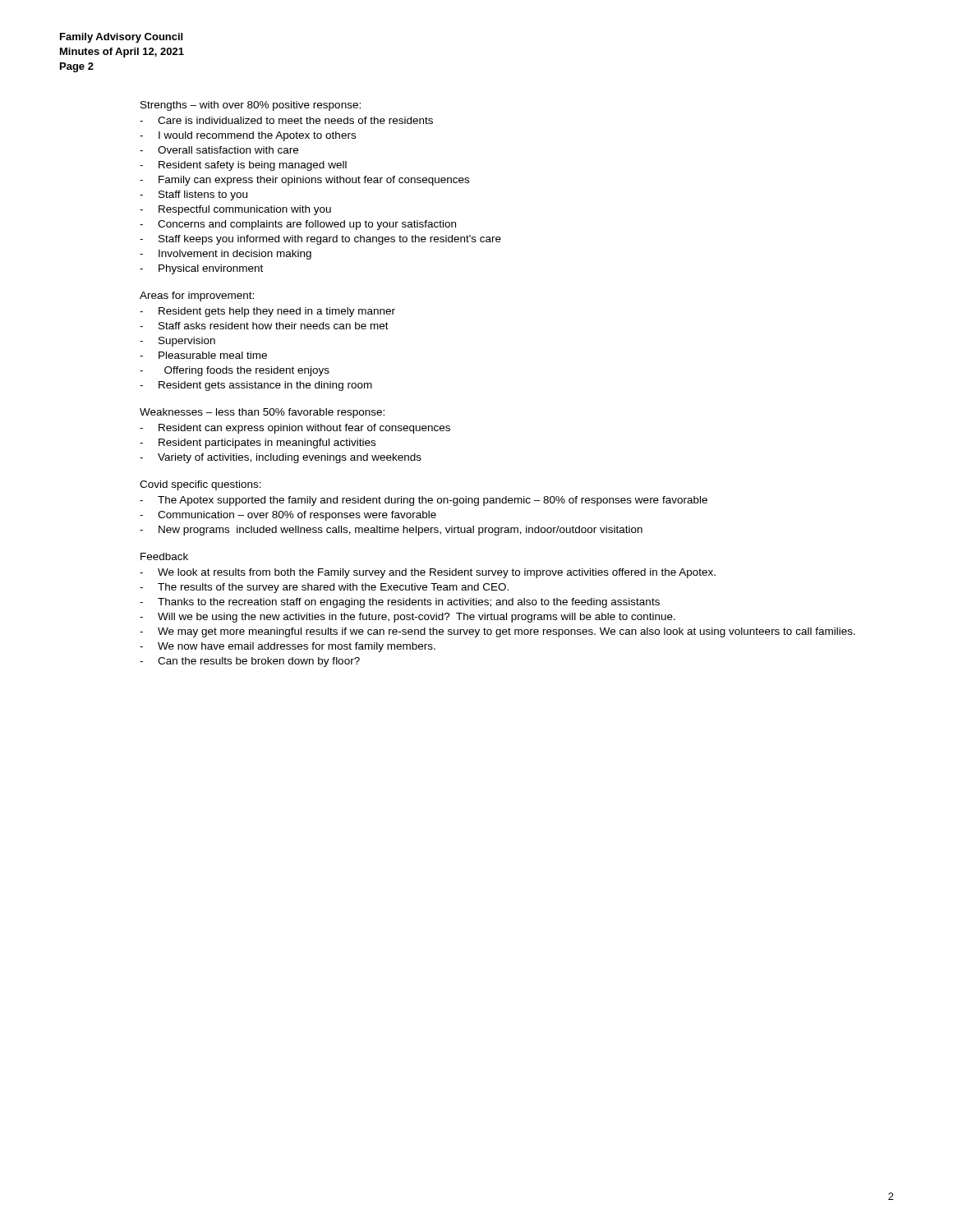Navigate to the region starting "-Thanks to the recreation staff on engaging the"
Screen dimensions: 1232x953
pos(517,602)
